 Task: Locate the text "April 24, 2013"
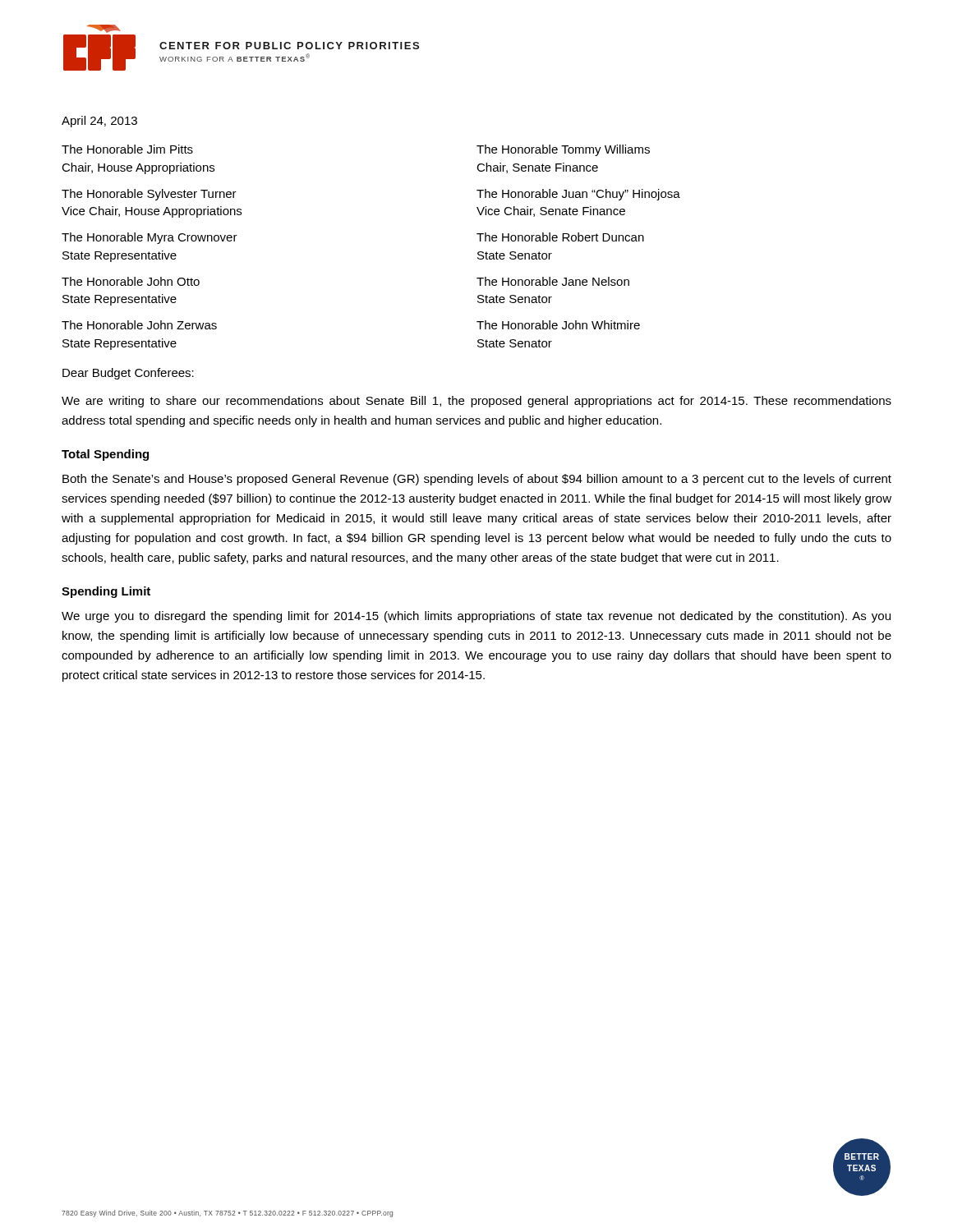(x=100, y=120)
